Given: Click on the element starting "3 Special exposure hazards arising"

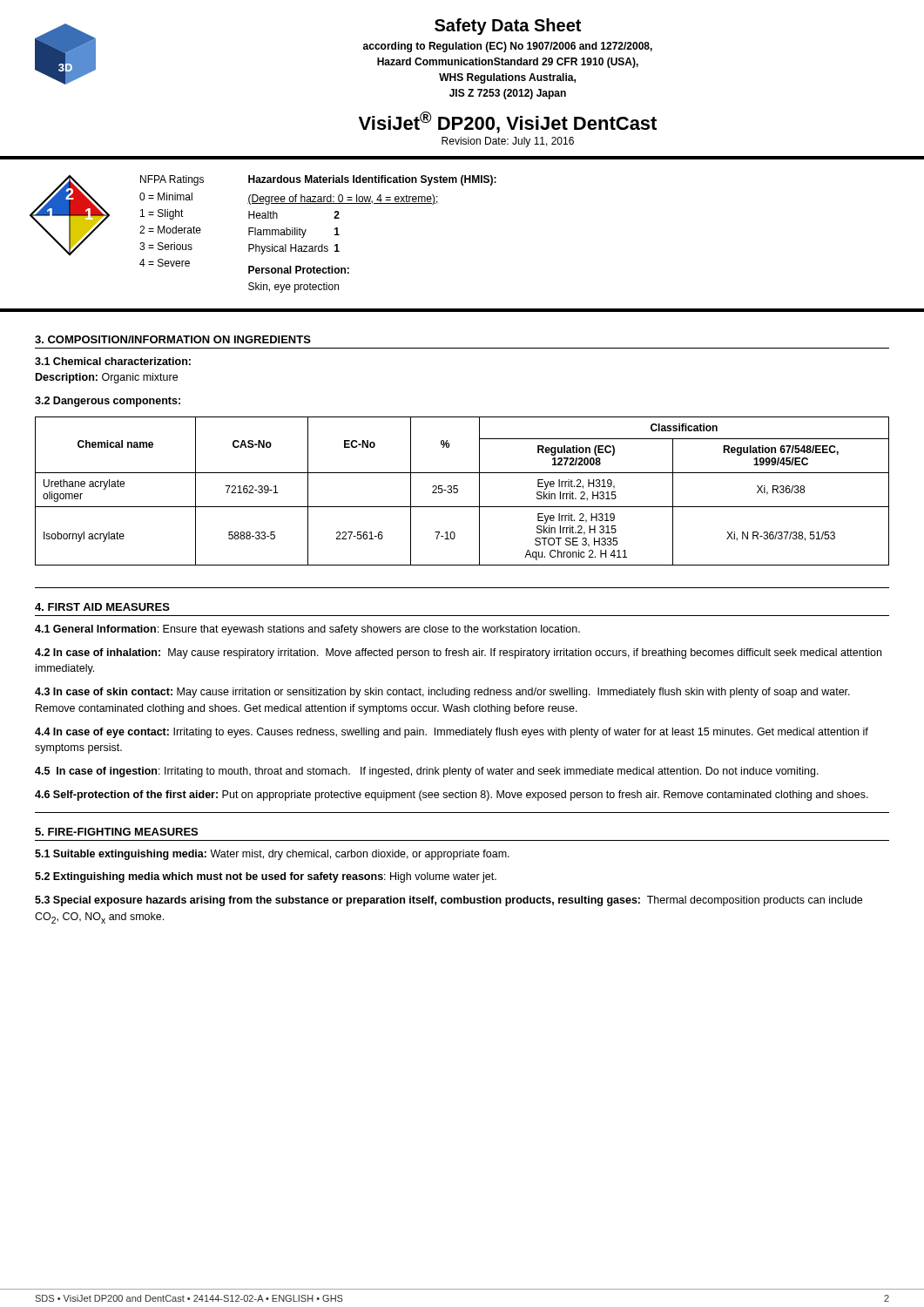Looking at the screenshot, I should [449, 909].
